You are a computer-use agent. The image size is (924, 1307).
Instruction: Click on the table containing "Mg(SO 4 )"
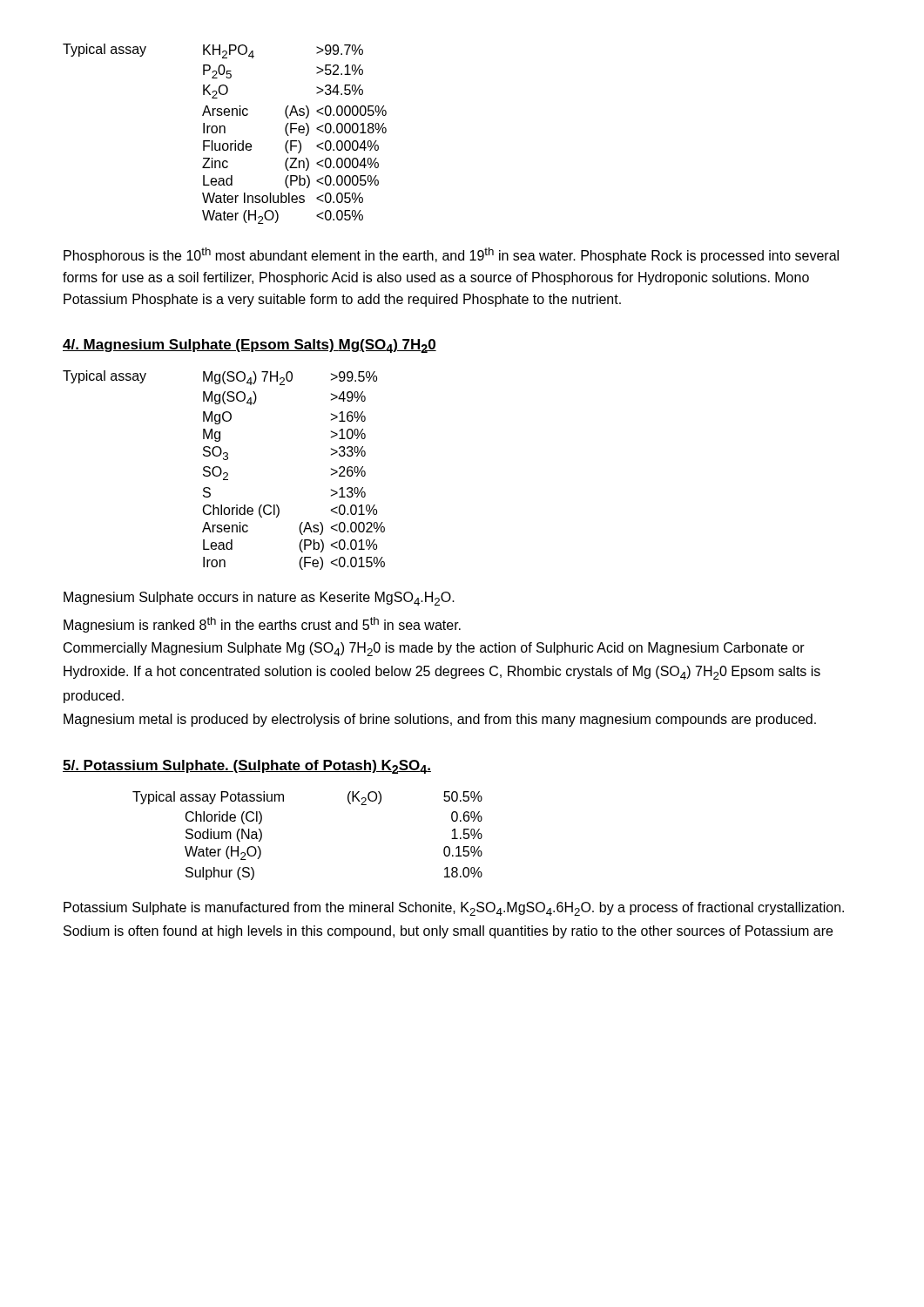(x=462, y=470)
